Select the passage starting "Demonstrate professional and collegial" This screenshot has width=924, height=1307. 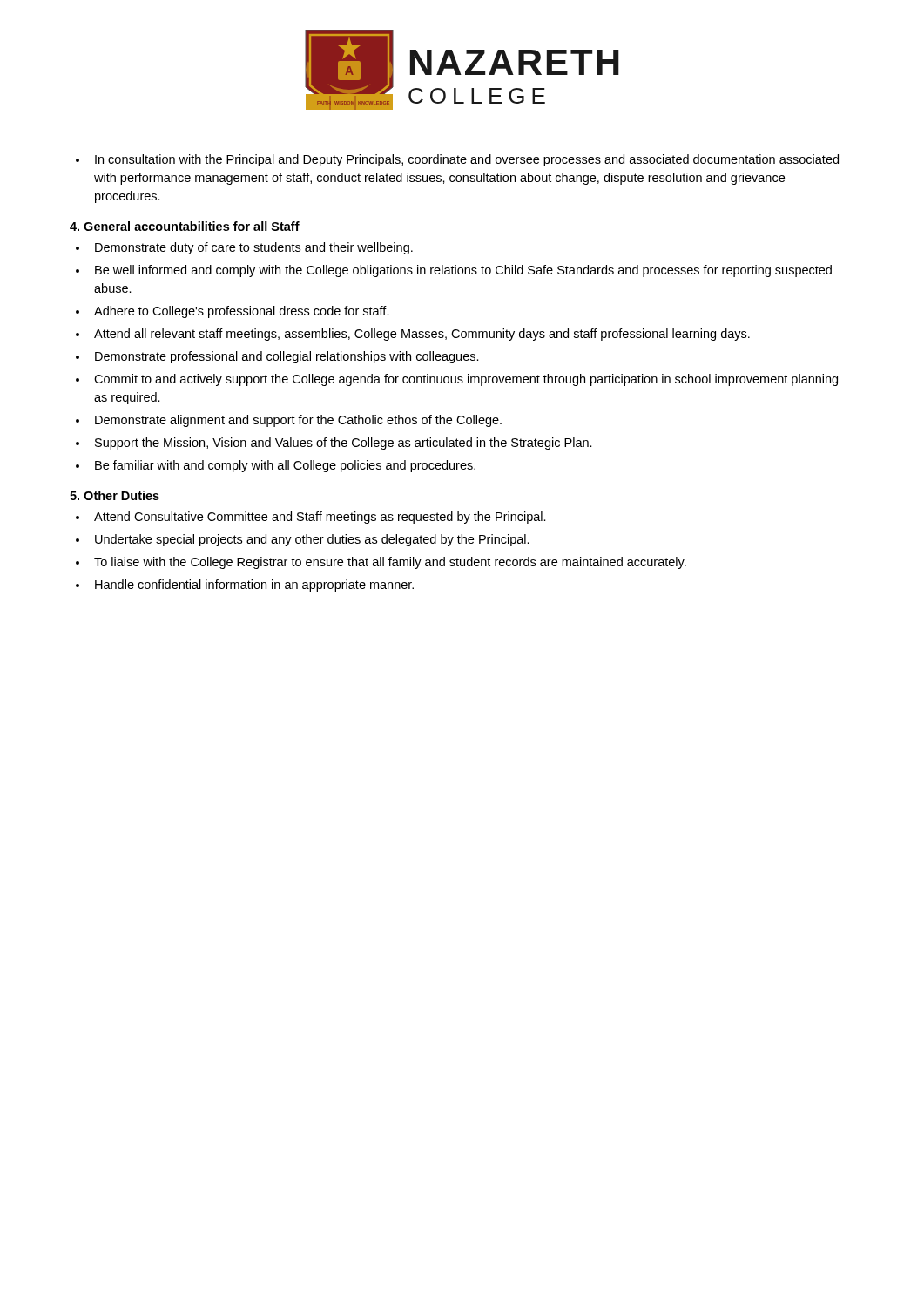pyautogui.click(x=287, y=356)
